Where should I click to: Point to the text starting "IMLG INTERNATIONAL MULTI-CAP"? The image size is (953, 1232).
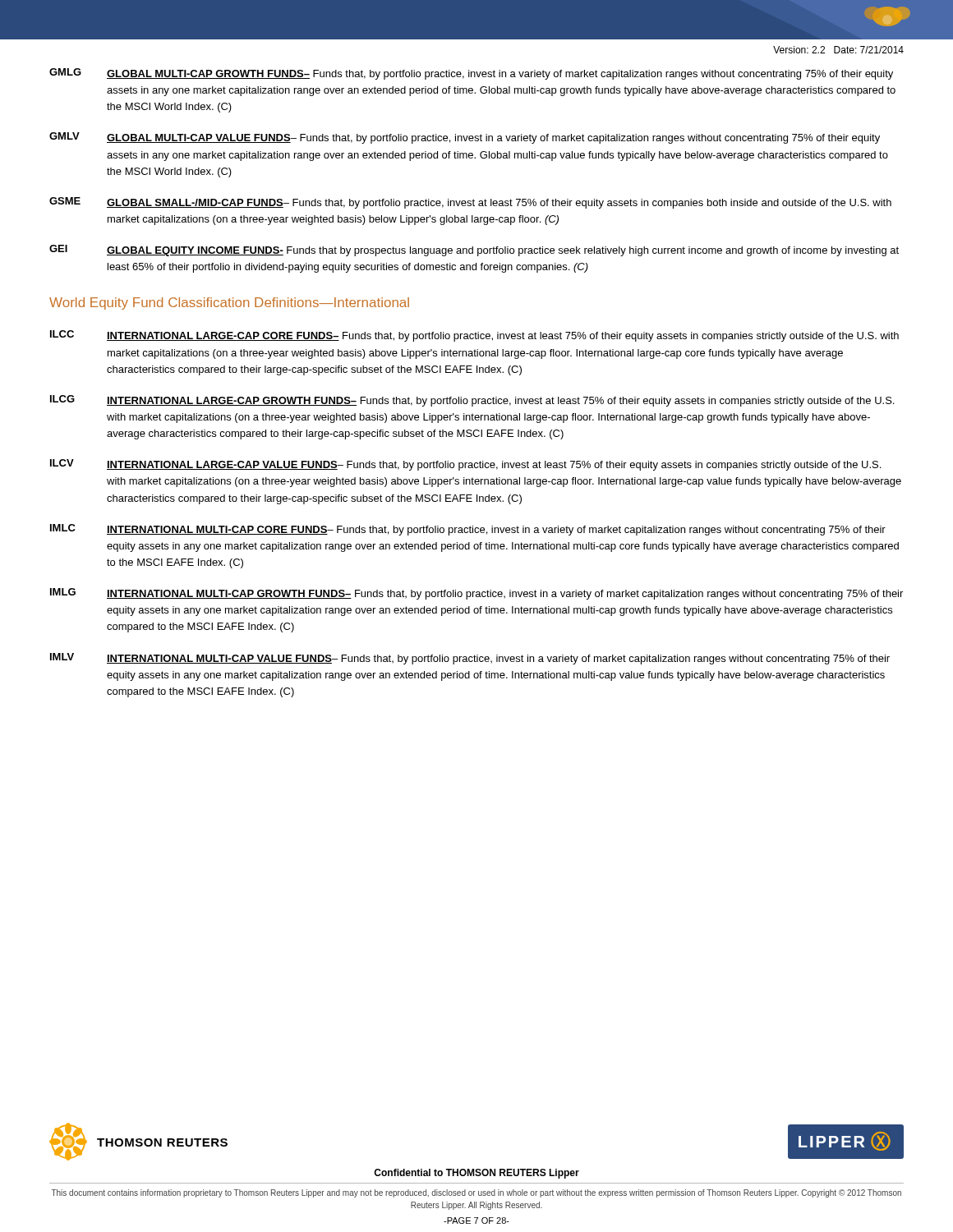coord(476,611)
